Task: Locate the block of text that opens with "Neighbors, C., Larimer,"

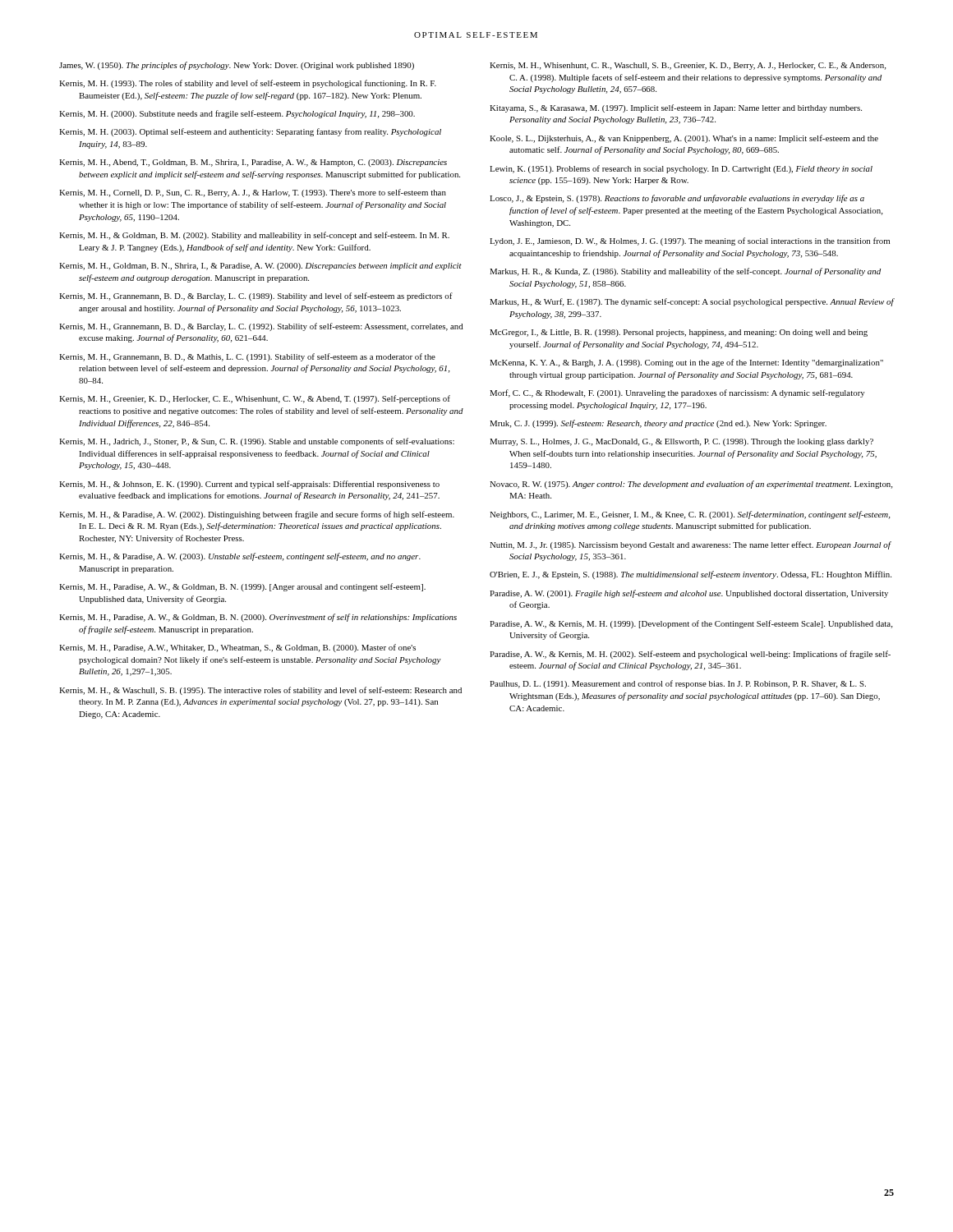Action: tap(690, 520)
